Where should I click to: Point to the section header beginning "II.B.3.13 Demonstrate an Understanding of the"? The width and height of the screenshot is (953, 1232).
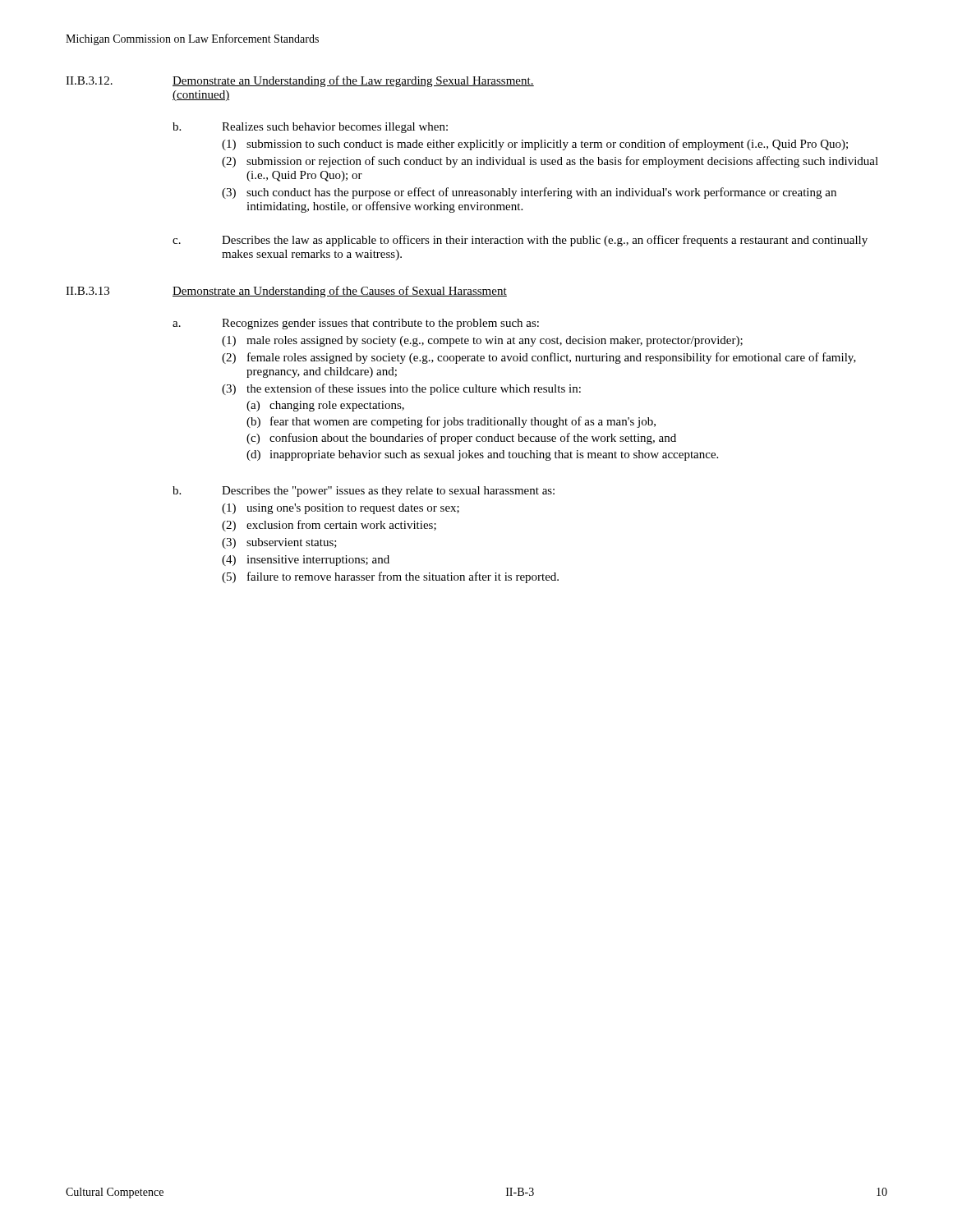click(476, 291)
